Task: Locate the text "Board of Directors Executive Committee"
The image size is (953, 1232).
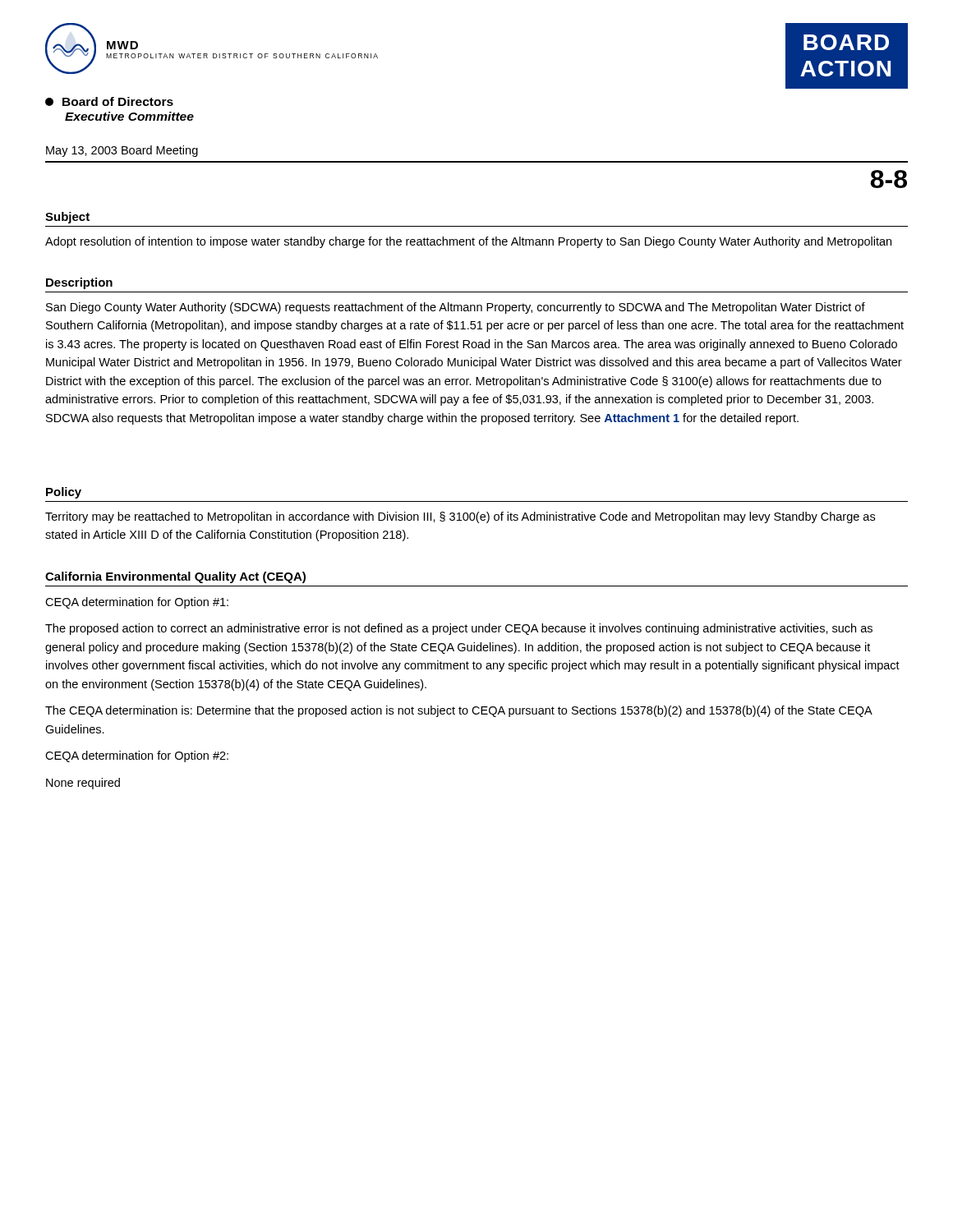Action: coord(119,109)
